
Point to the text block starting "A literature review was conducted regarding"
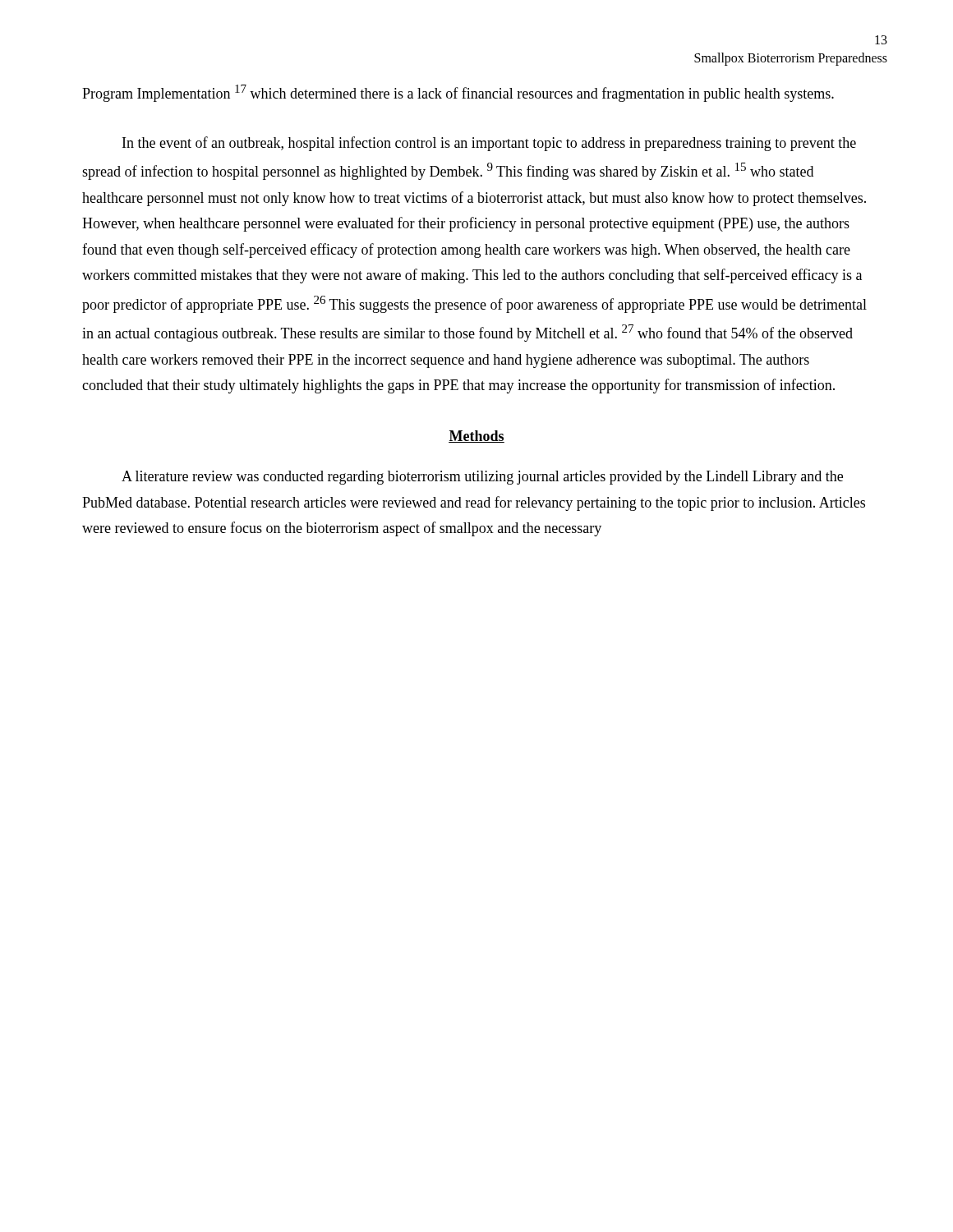(x=476, y=503)
